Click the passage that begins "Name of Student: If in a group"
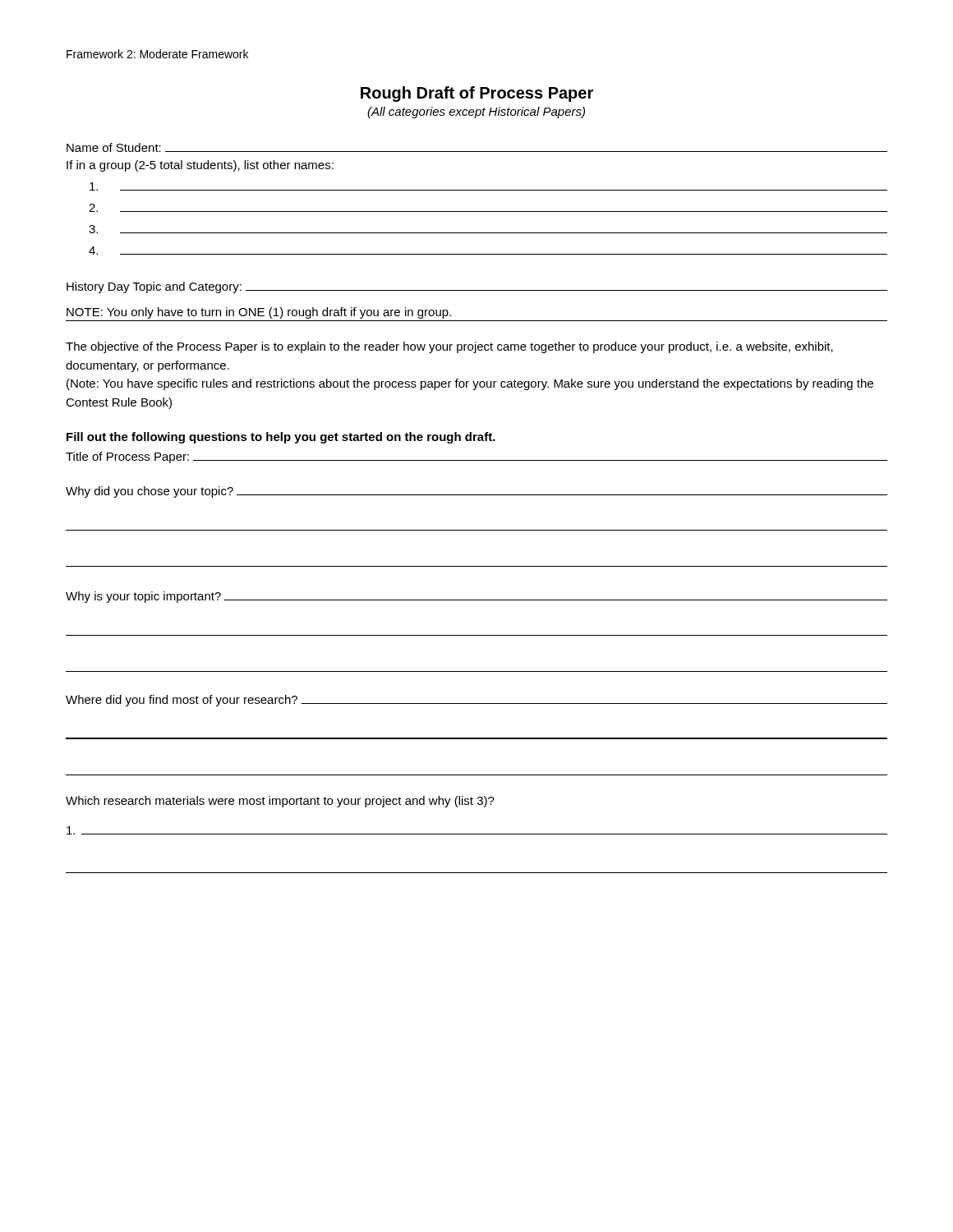Viewport: 953px width, 1232px height. tap(476, 197)
